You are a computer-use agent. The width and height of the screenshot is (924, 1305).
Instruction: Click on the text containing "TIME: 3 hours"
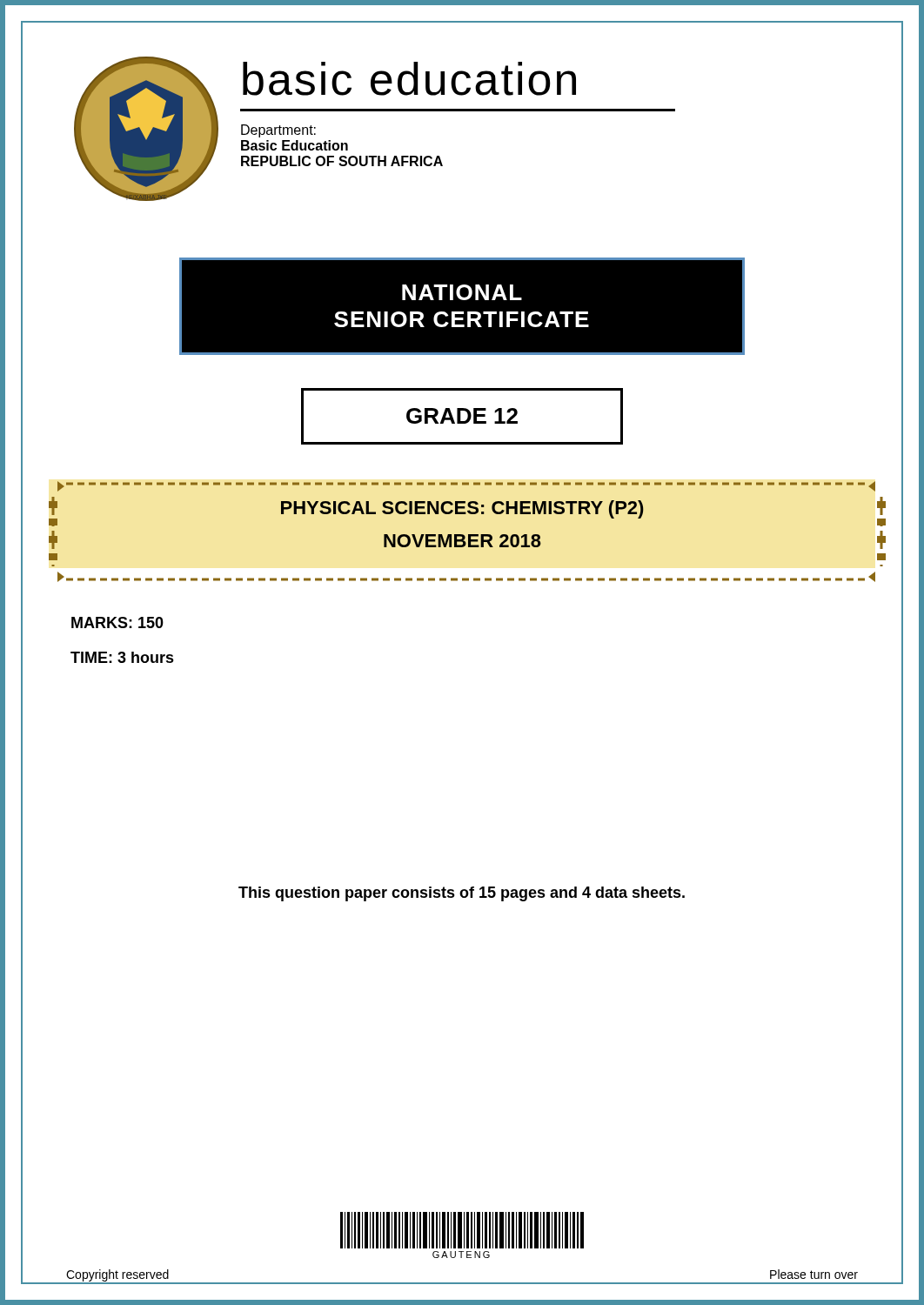122,658
